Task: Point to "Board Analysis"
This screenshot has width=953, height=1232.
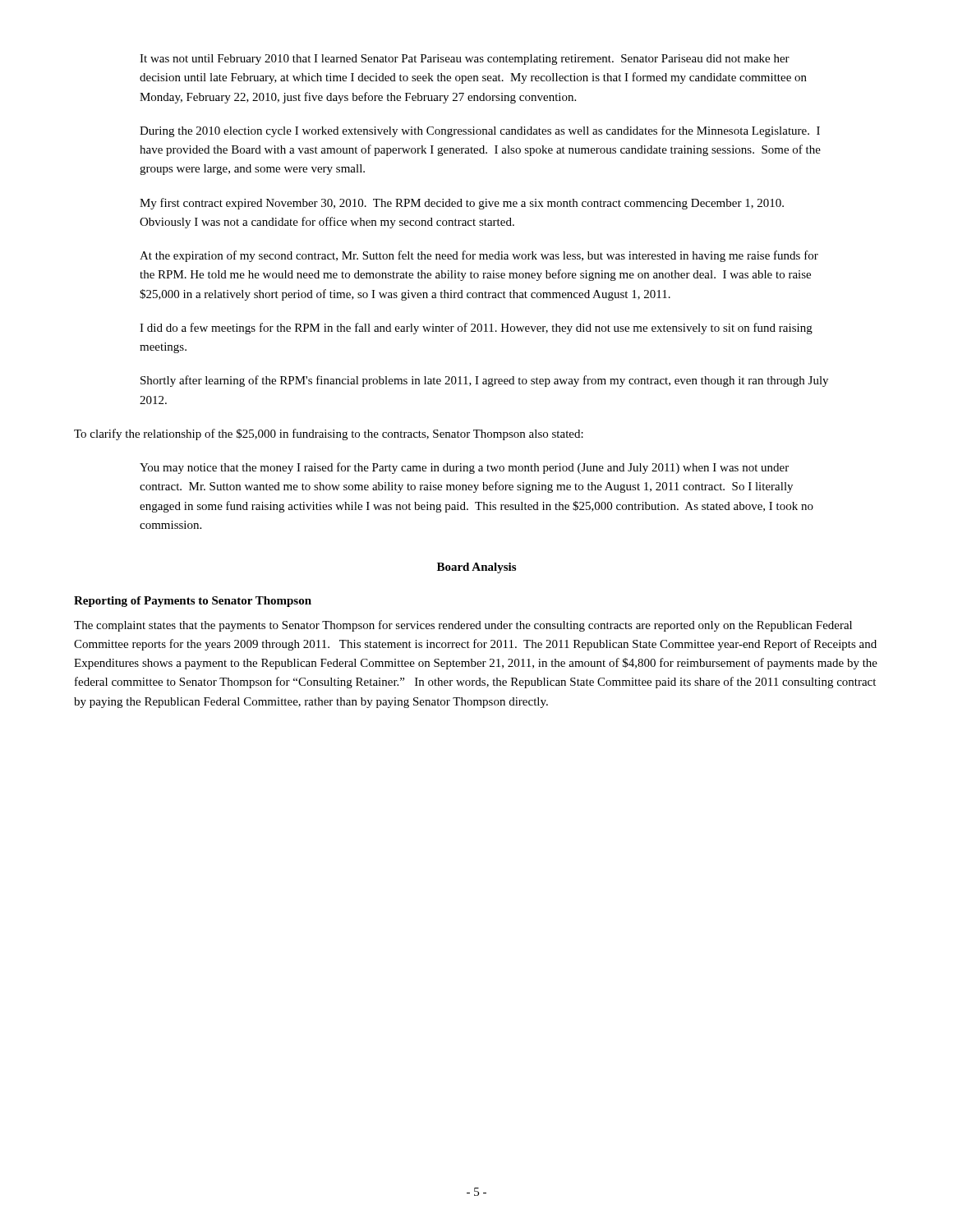Action: 476,567
